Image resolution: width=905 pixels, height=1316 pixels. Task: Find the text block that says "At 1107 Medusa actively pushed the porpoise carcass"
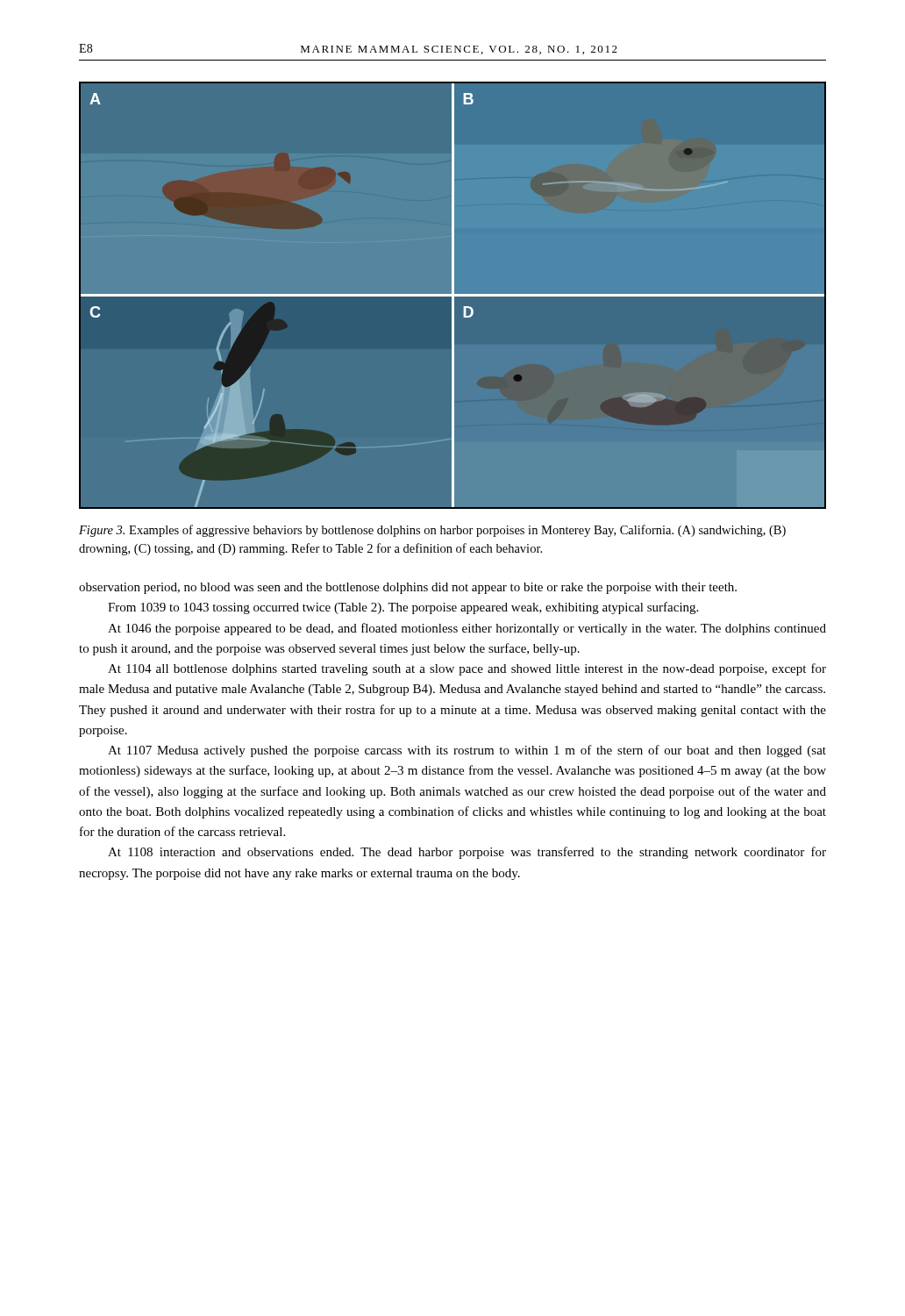pos(452,792)
